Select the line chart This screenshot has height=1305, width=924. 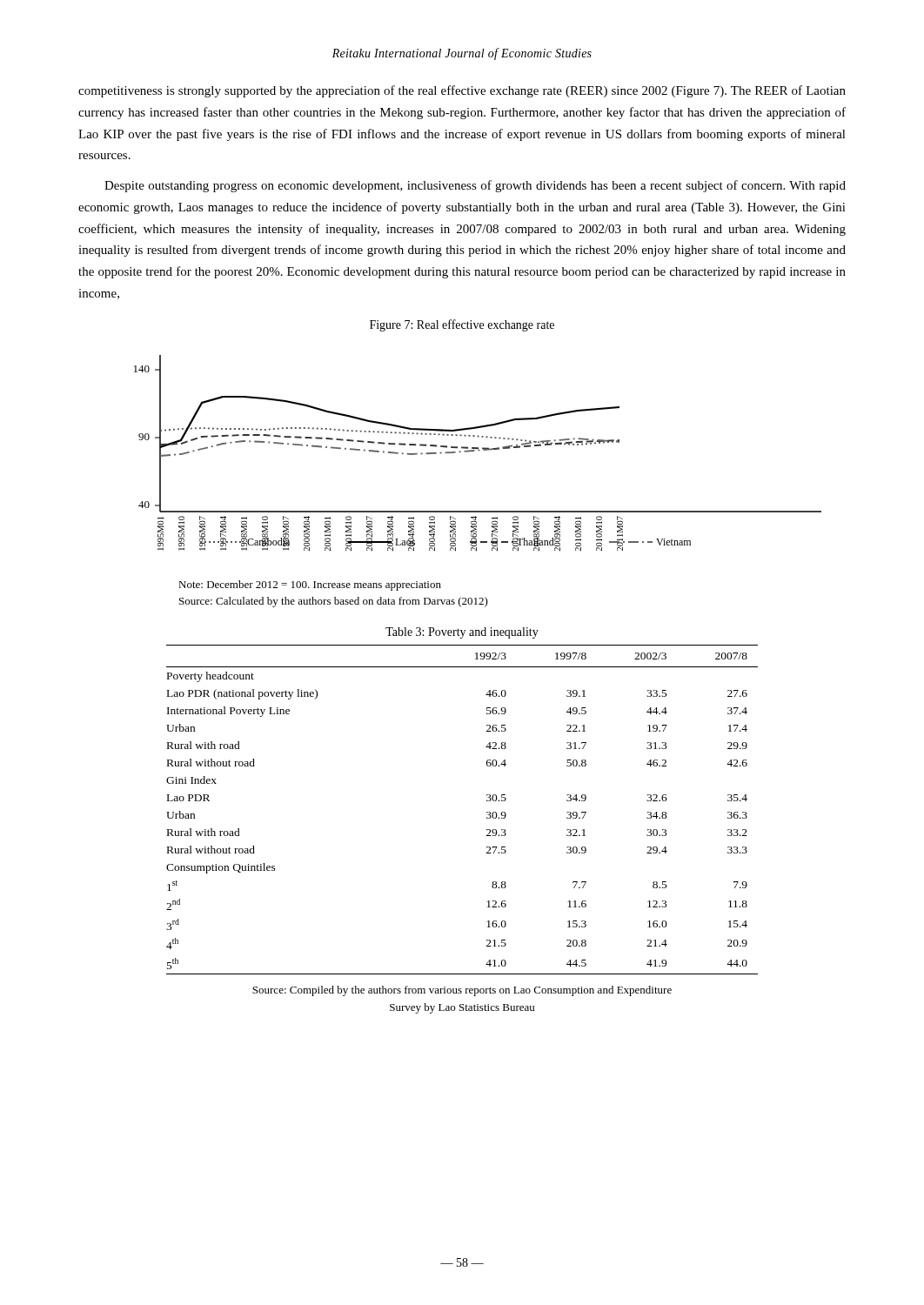[462, 455]
